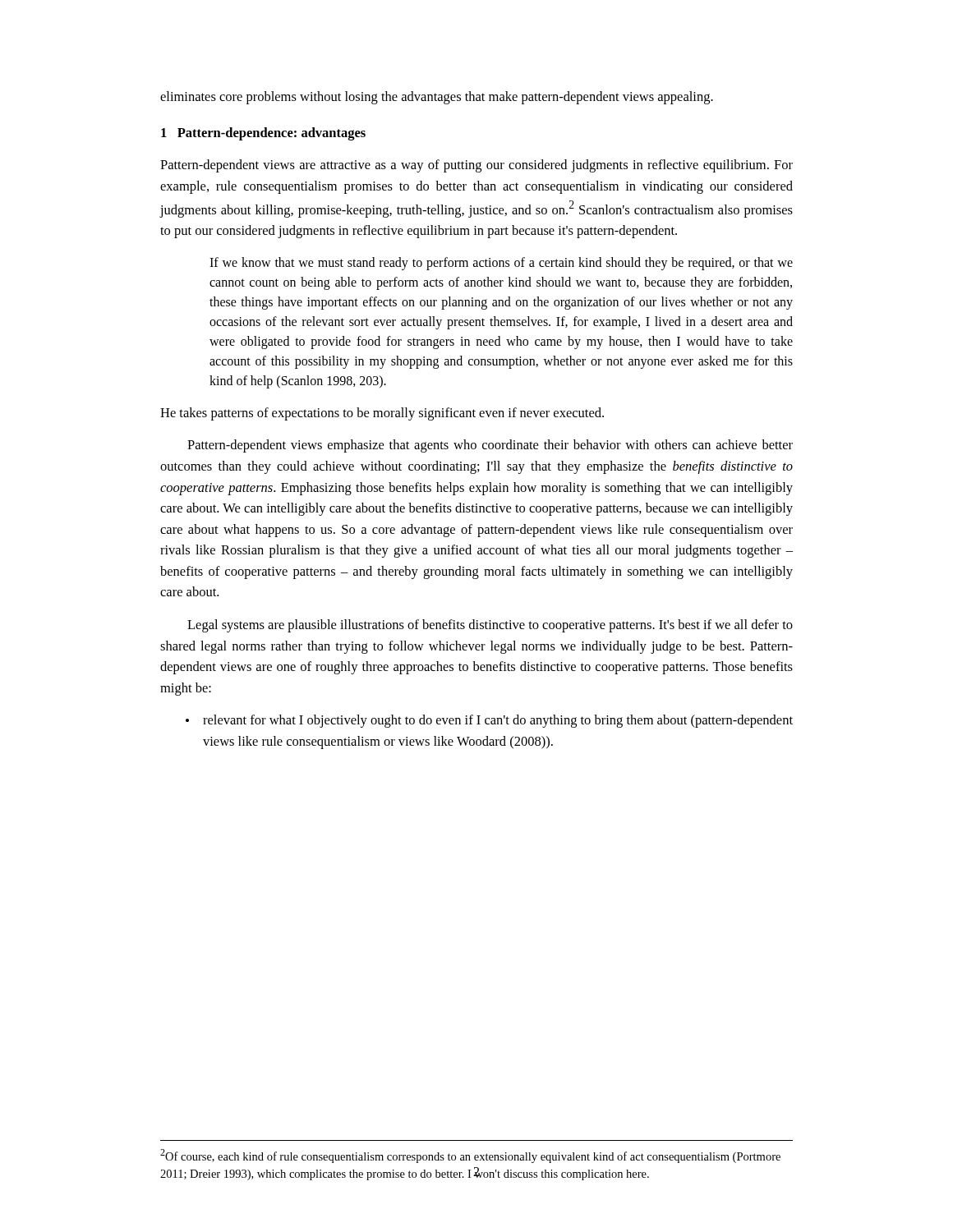
Task: Select the element starting "• relevant for what"
Action: (489, 731)
